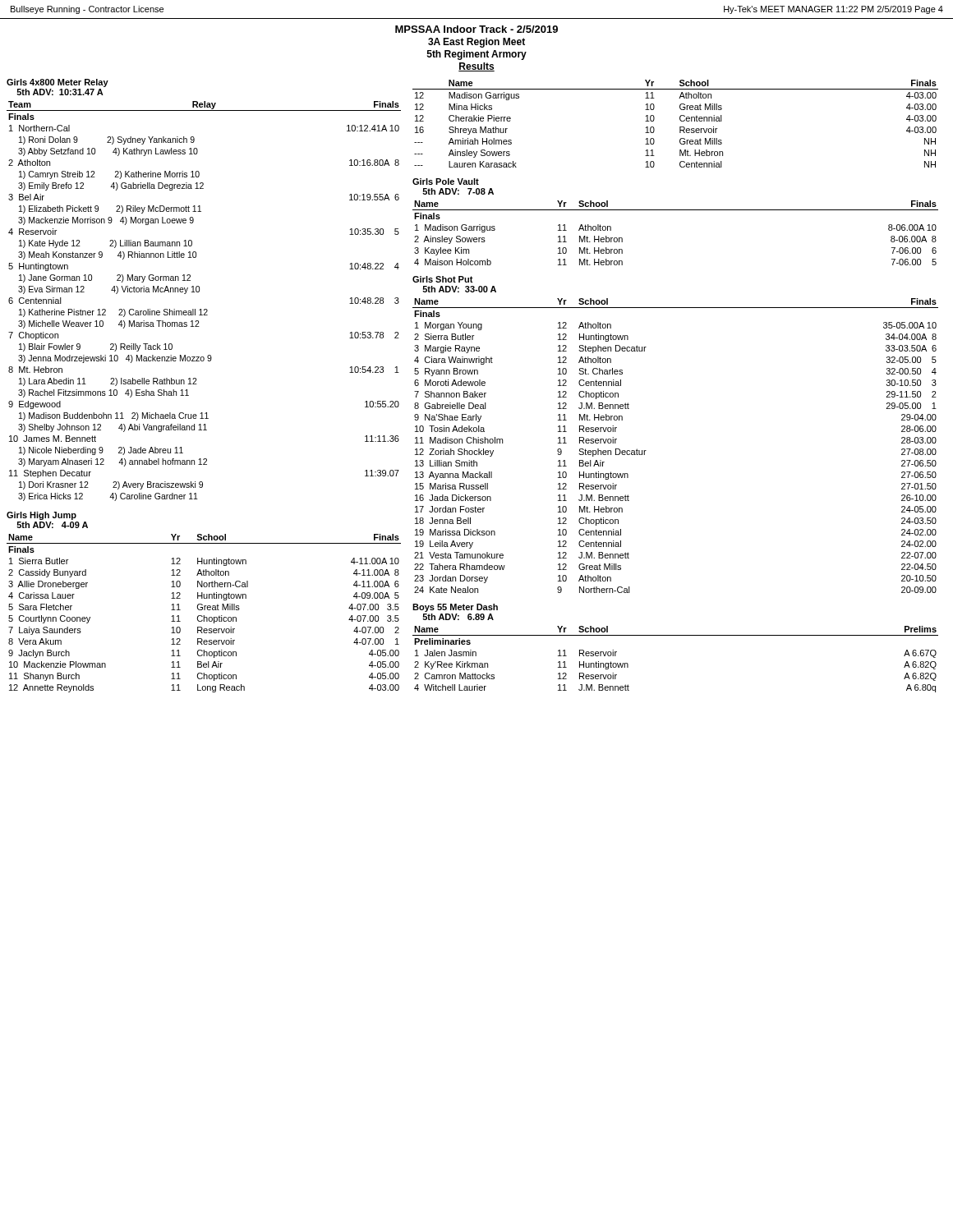Where does it say "Girls Shot Put"?
Image resolution: width=953 pixels, height=1232 pixels.
(443, 279)
